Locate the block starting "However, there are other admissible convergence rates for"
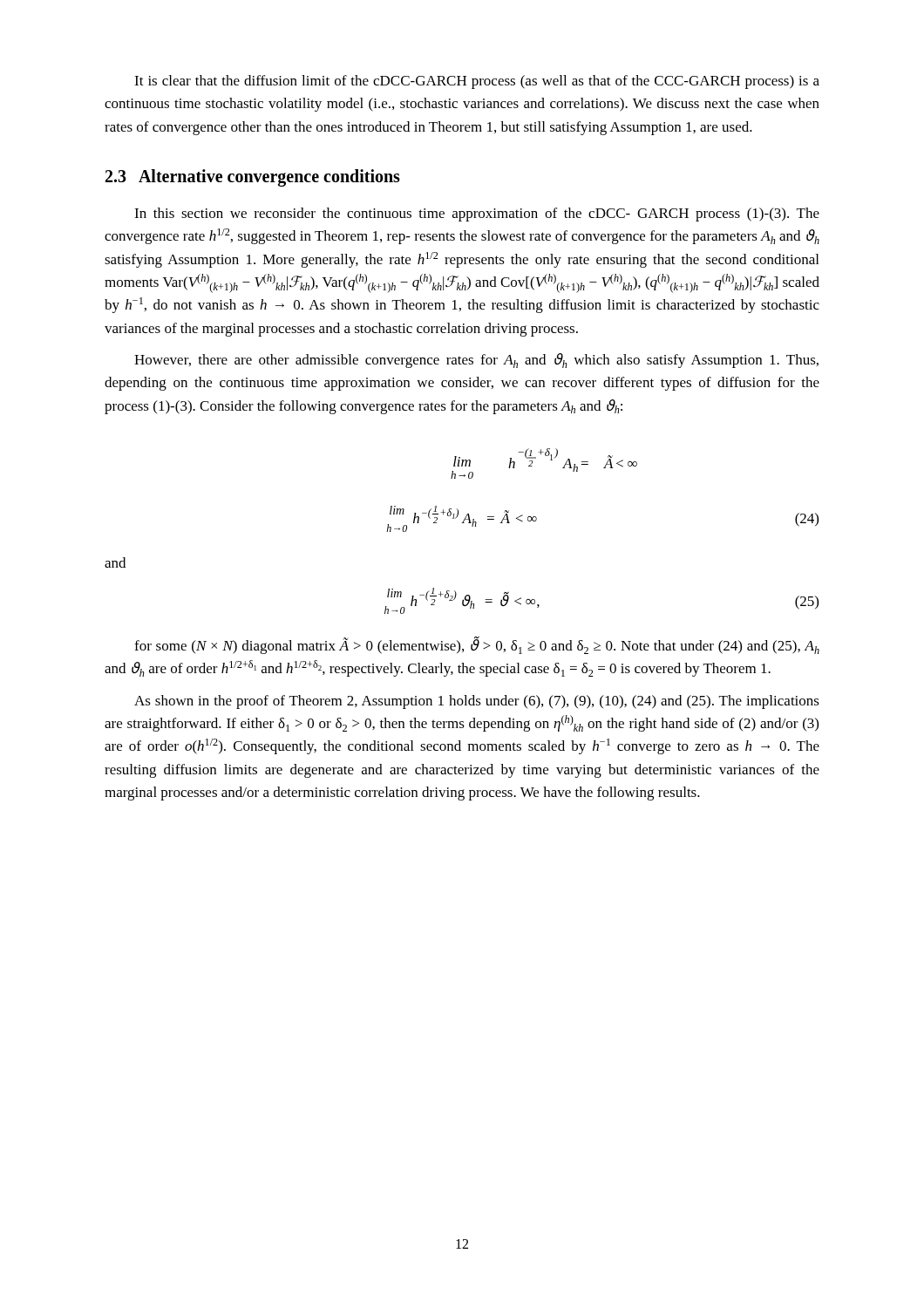Screen dimensions: 1308x924 point(462,383)
